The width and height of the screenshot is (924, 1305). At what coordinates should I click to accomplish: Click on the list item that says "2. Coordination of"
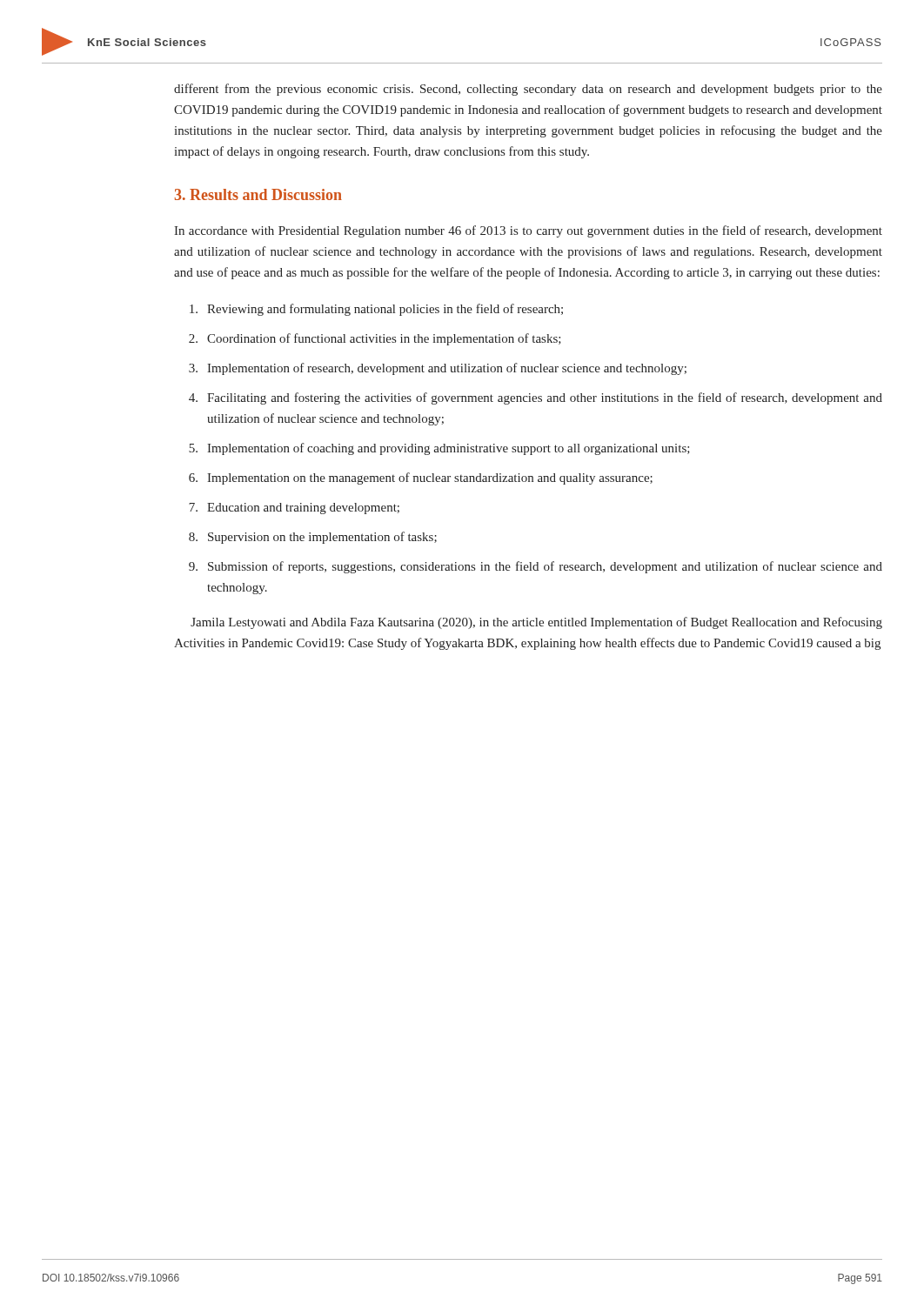(528, 338)
